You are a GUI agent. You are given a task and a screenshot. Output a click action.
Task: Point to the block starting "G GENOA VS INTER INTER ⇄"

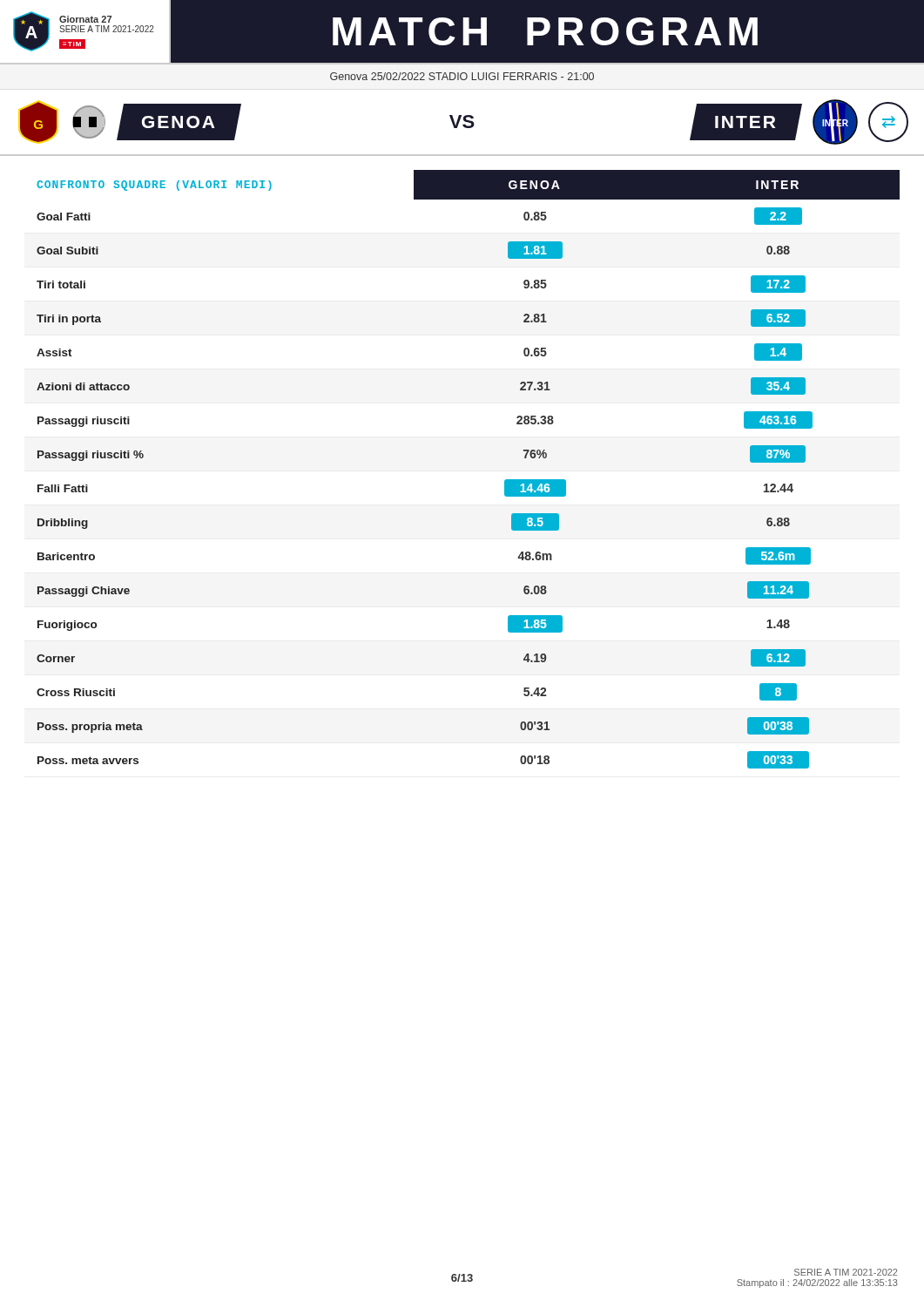(x=462, y=122)
